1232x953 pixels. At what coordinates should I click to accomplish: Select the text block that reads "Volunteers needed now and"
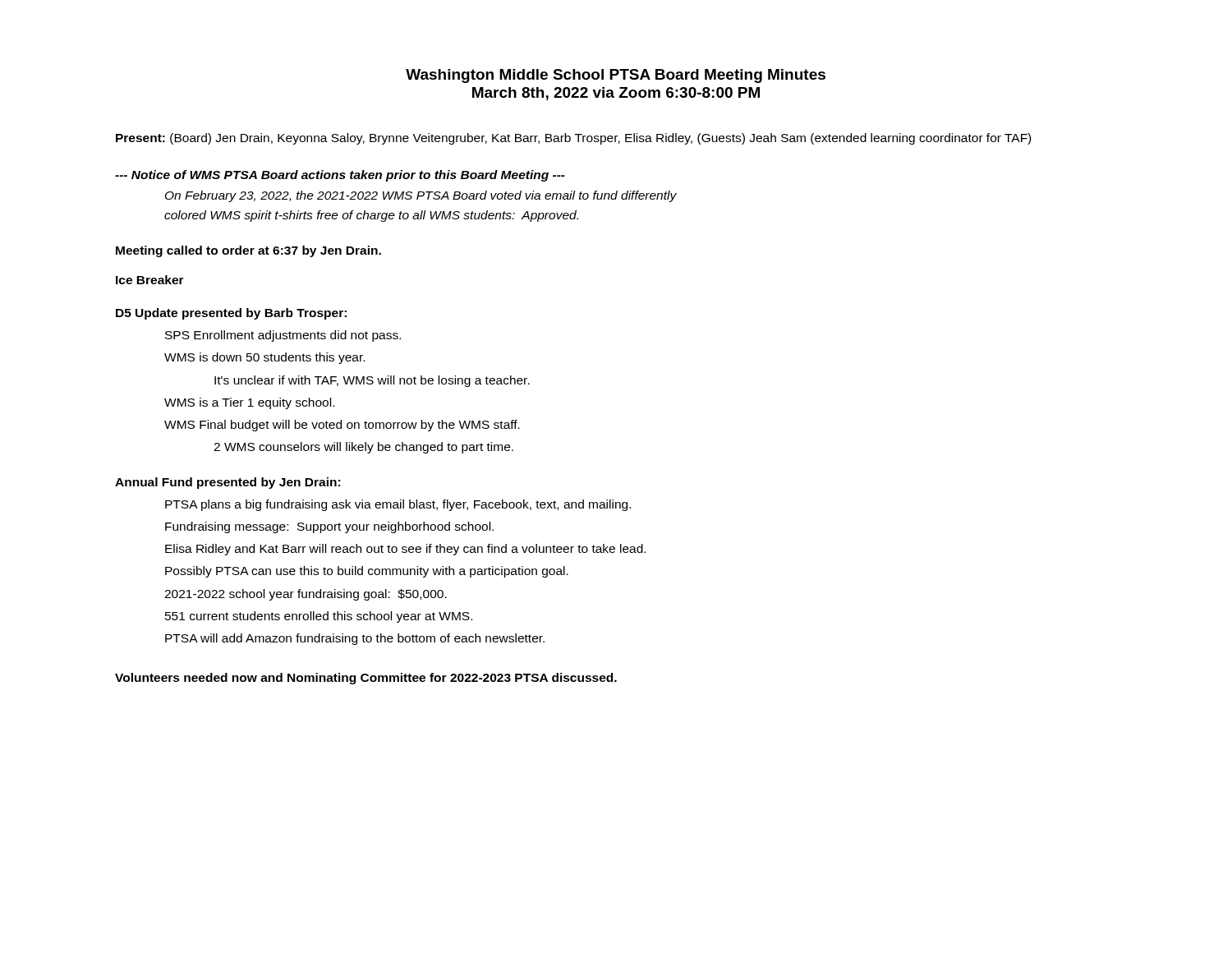(366, 678)
